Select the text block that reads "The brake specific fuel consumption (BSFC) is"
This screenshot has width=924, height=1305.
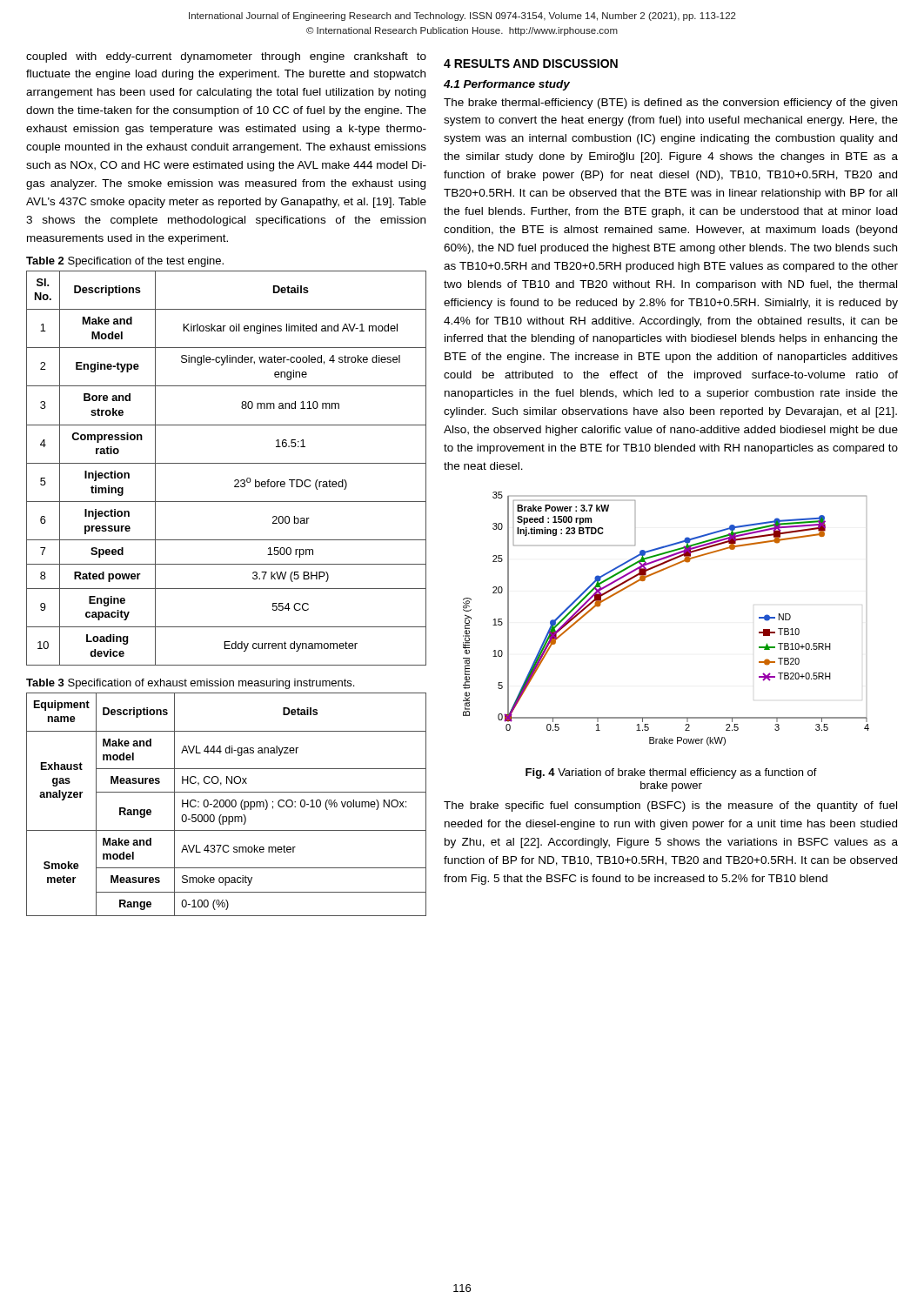671,842
